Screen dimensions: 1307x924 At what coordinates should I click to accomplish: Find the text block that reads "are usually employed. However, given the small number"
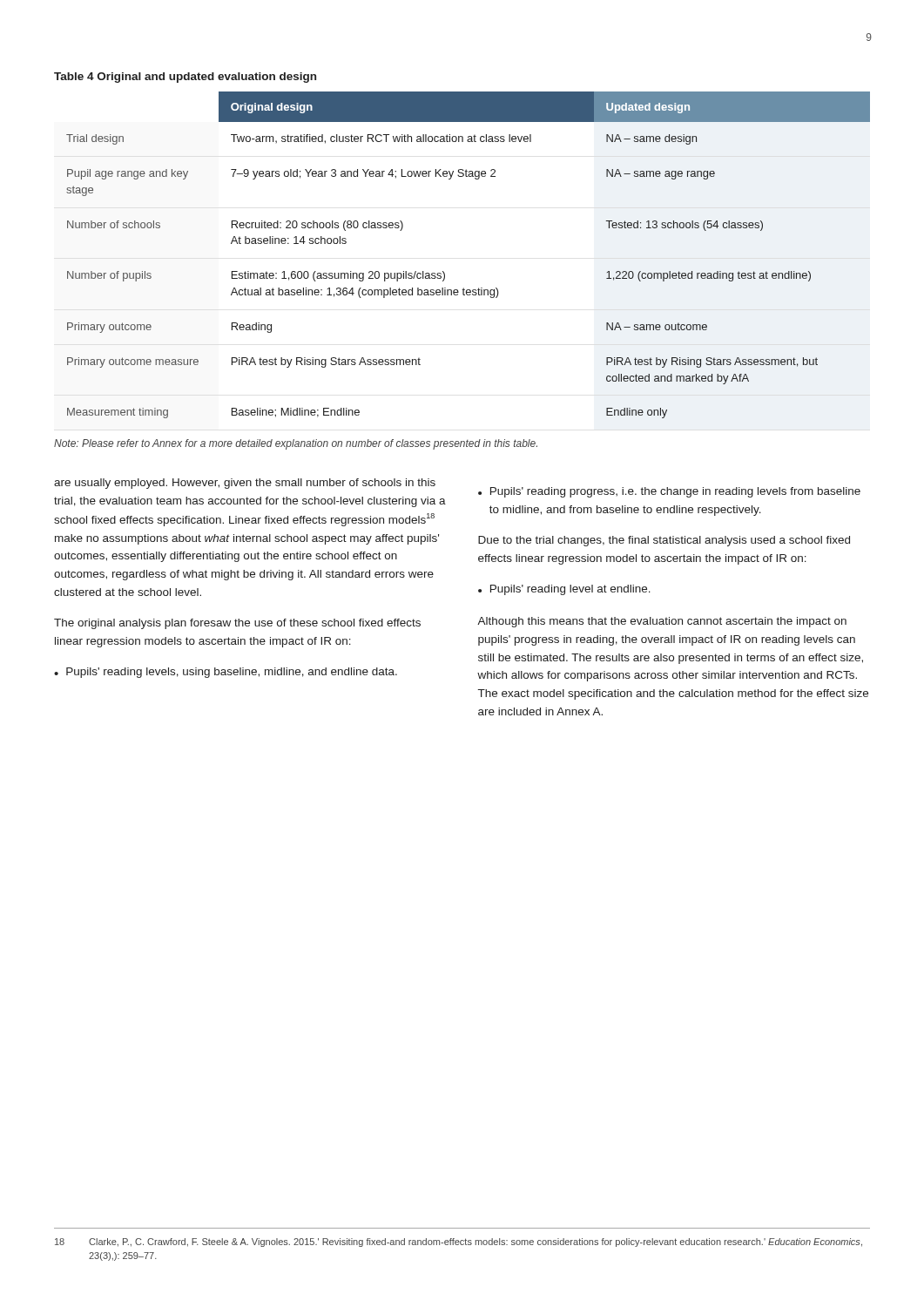tap(250, 537)
